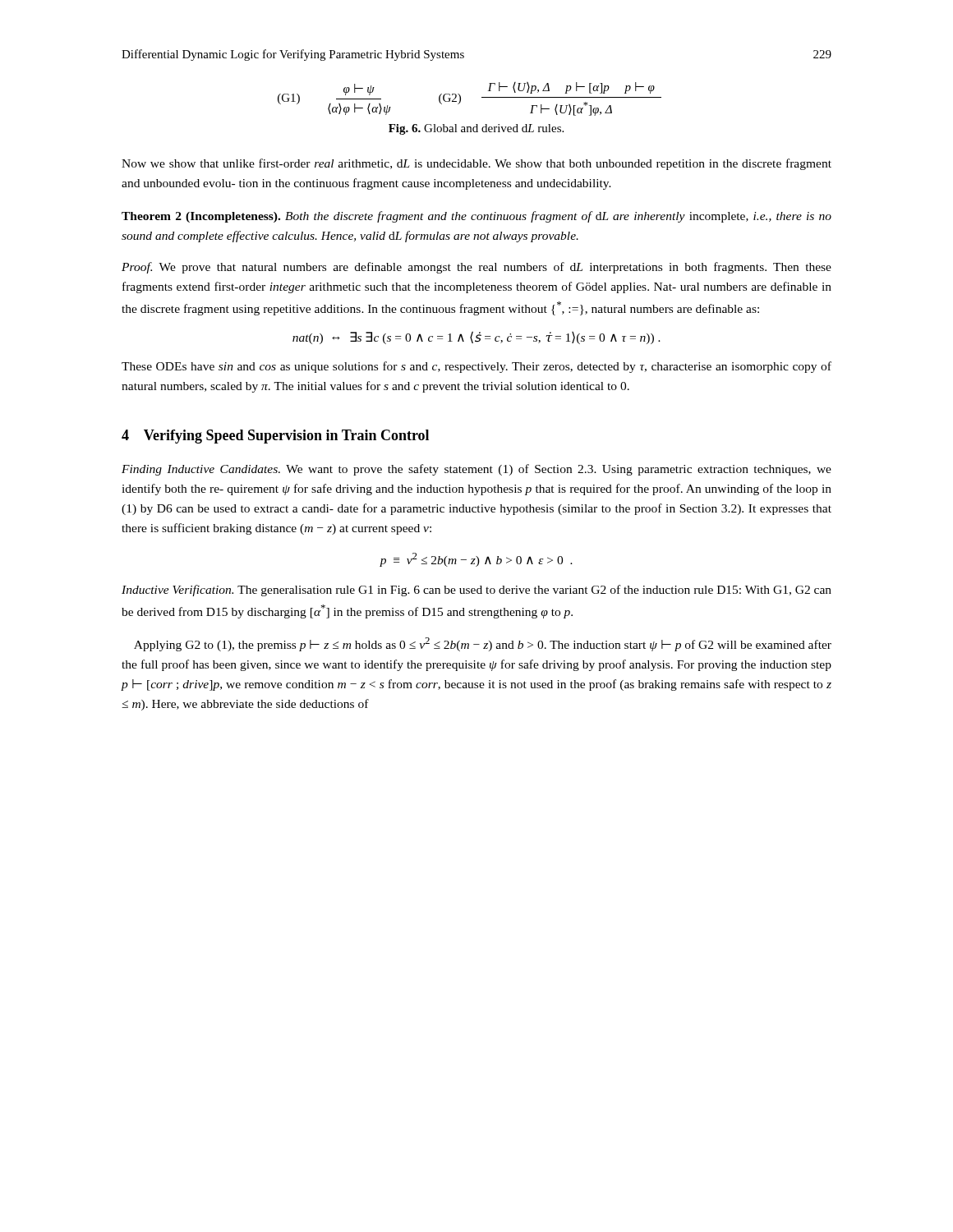Navigate to the text block starting "Now we show that"
The height and width of the screenshot is (1232, 953).
(476, 173)
